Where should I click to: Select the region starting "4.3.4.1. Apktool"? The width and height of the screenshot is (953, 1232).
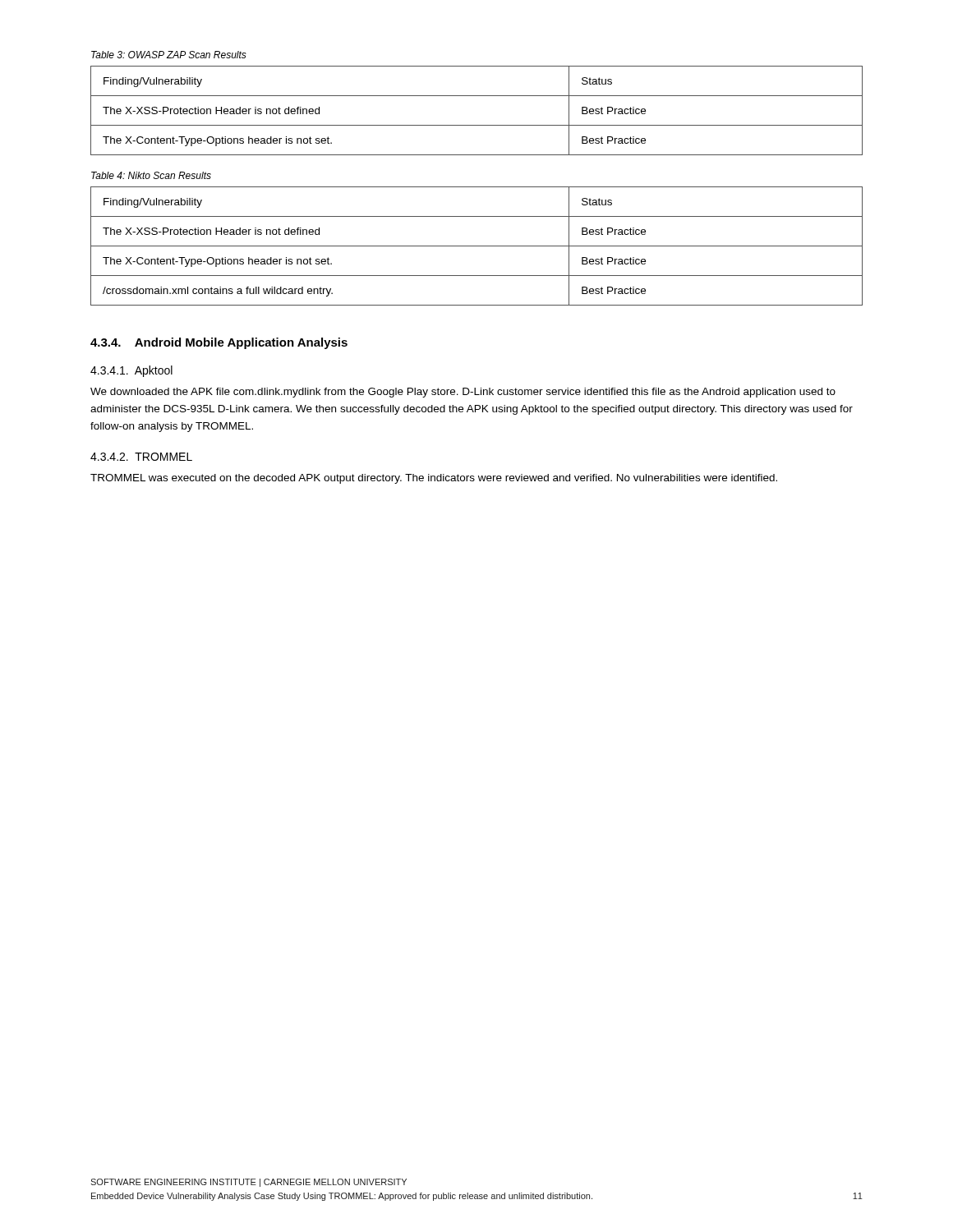pyautogui.click(x=132, y=370)
